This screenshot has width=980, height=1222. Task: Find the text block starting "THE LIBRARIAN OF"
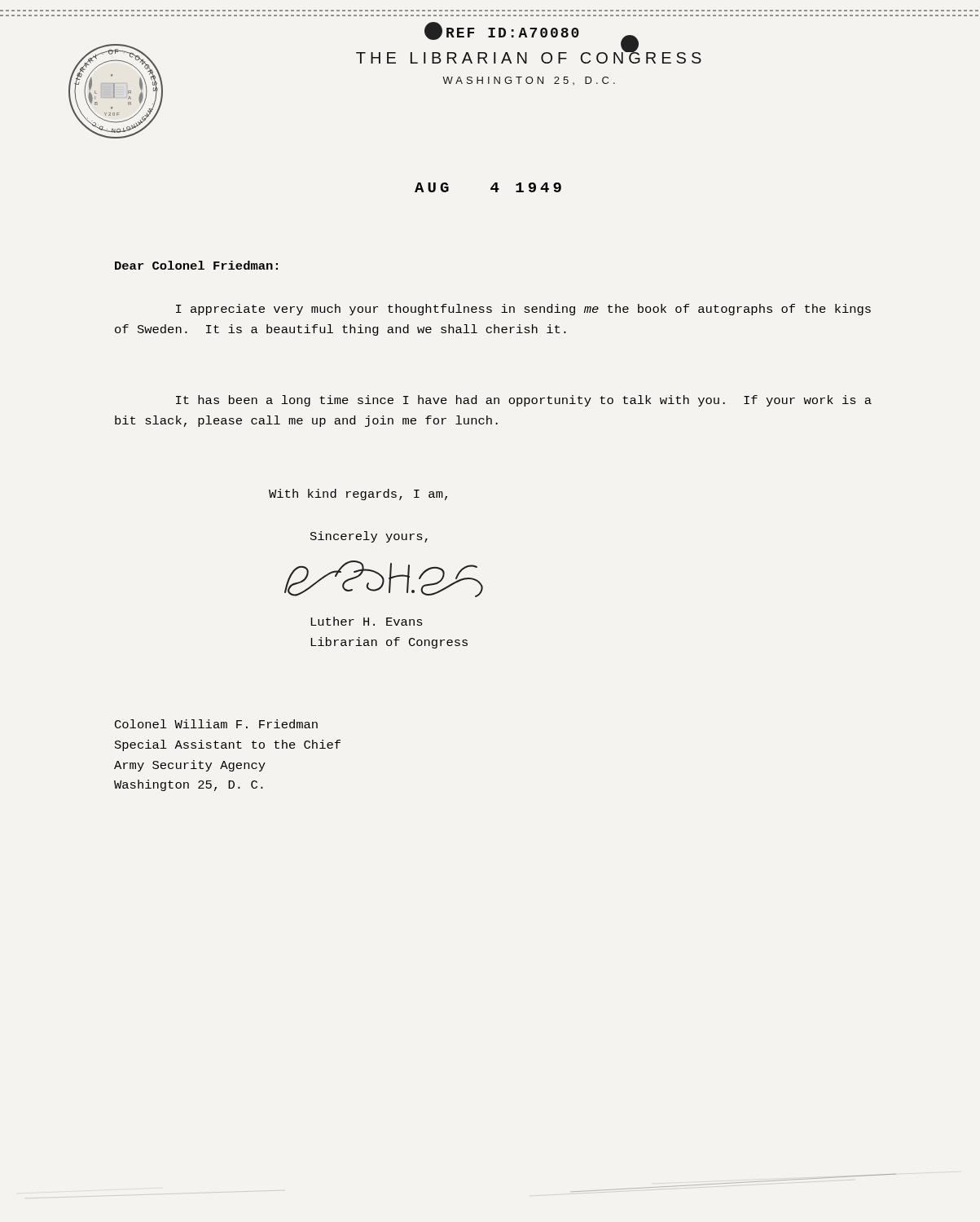(531, 68)
